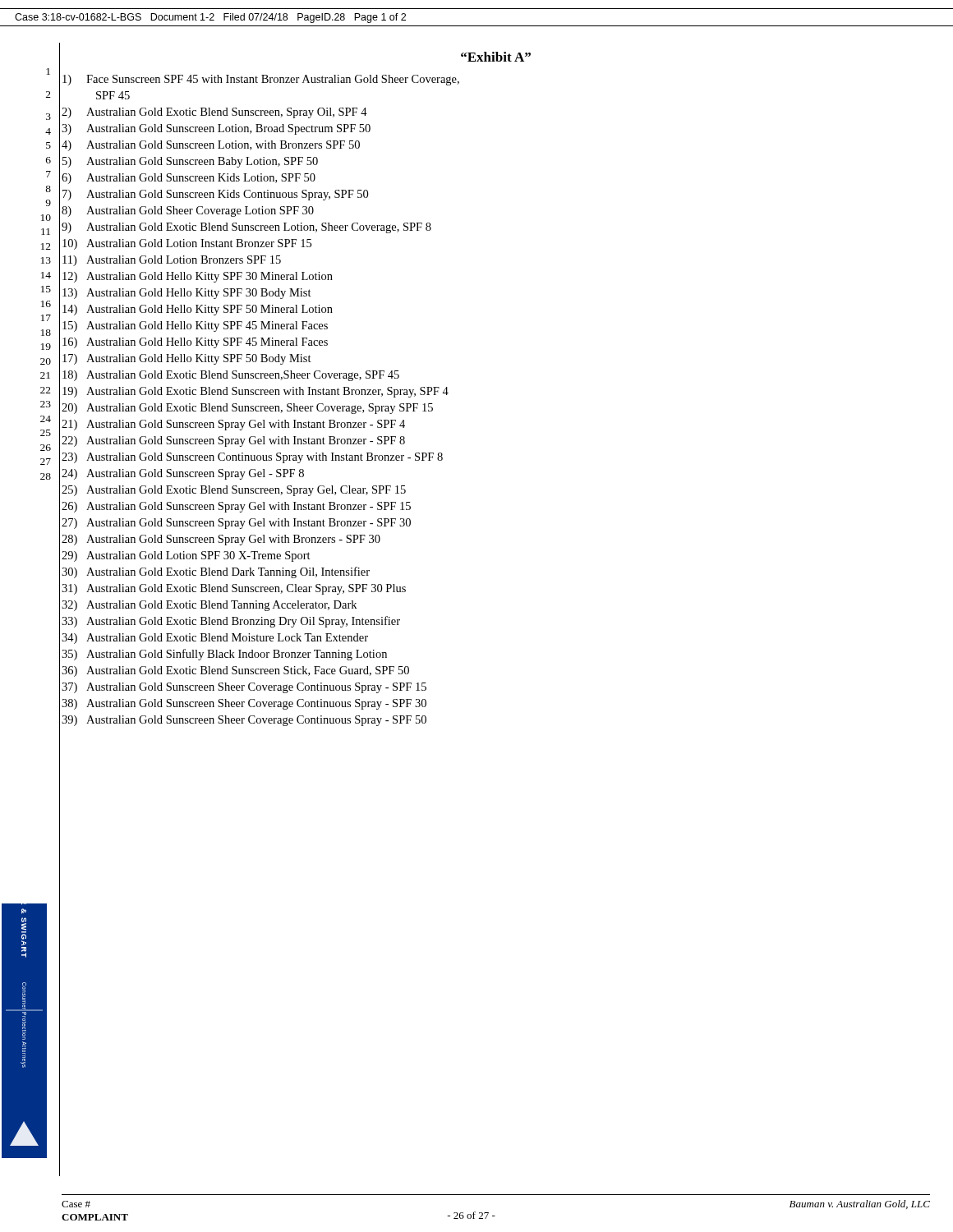Find the list item containing "38) Australian Gold Sunscreen Sheer Coverage"
This screenshot has width=953, height=1232.
(244, 703)
